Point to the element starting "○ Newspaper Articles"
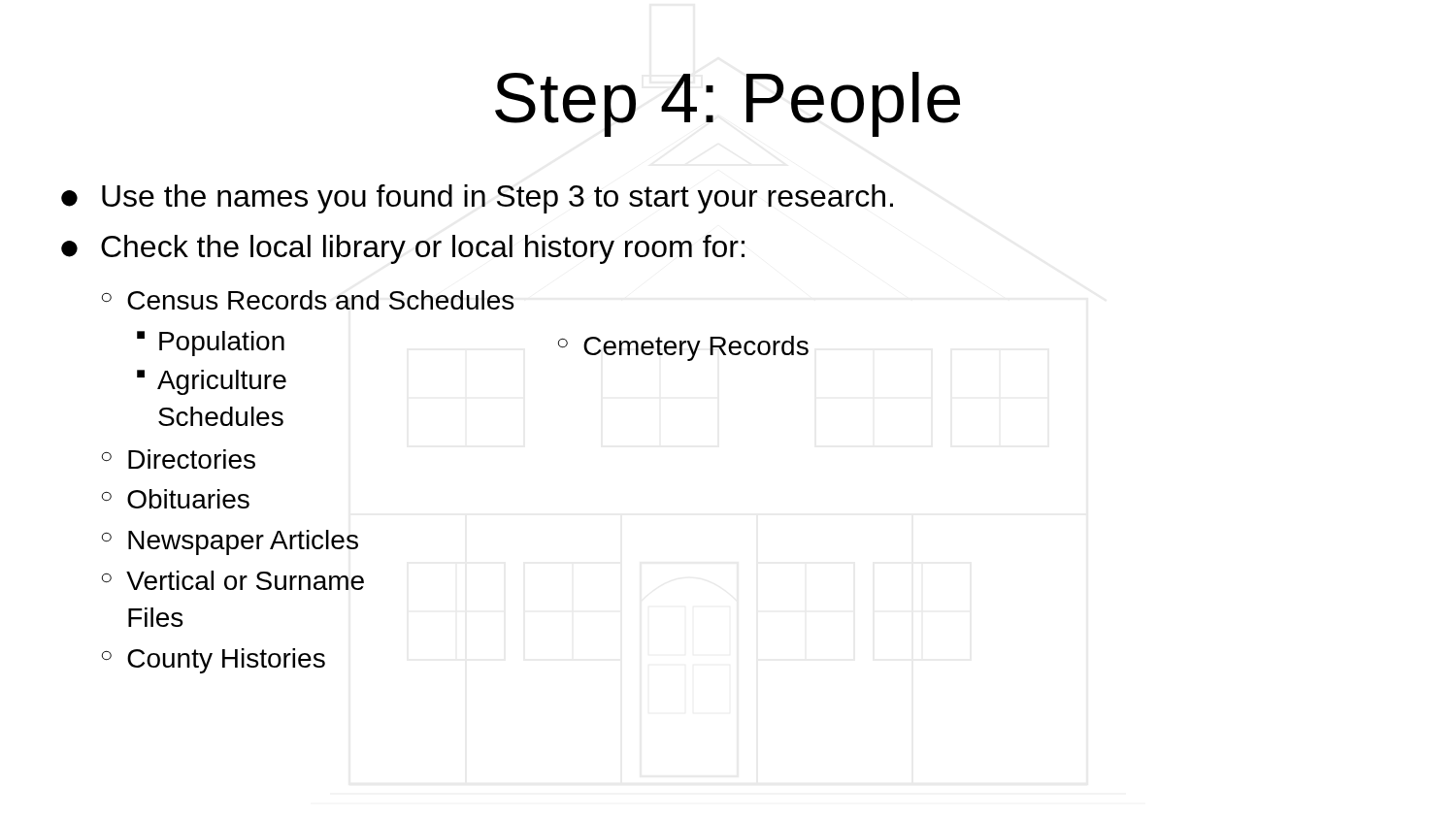The width and height of the screenshot is (1456, 819). pos(229,541)
